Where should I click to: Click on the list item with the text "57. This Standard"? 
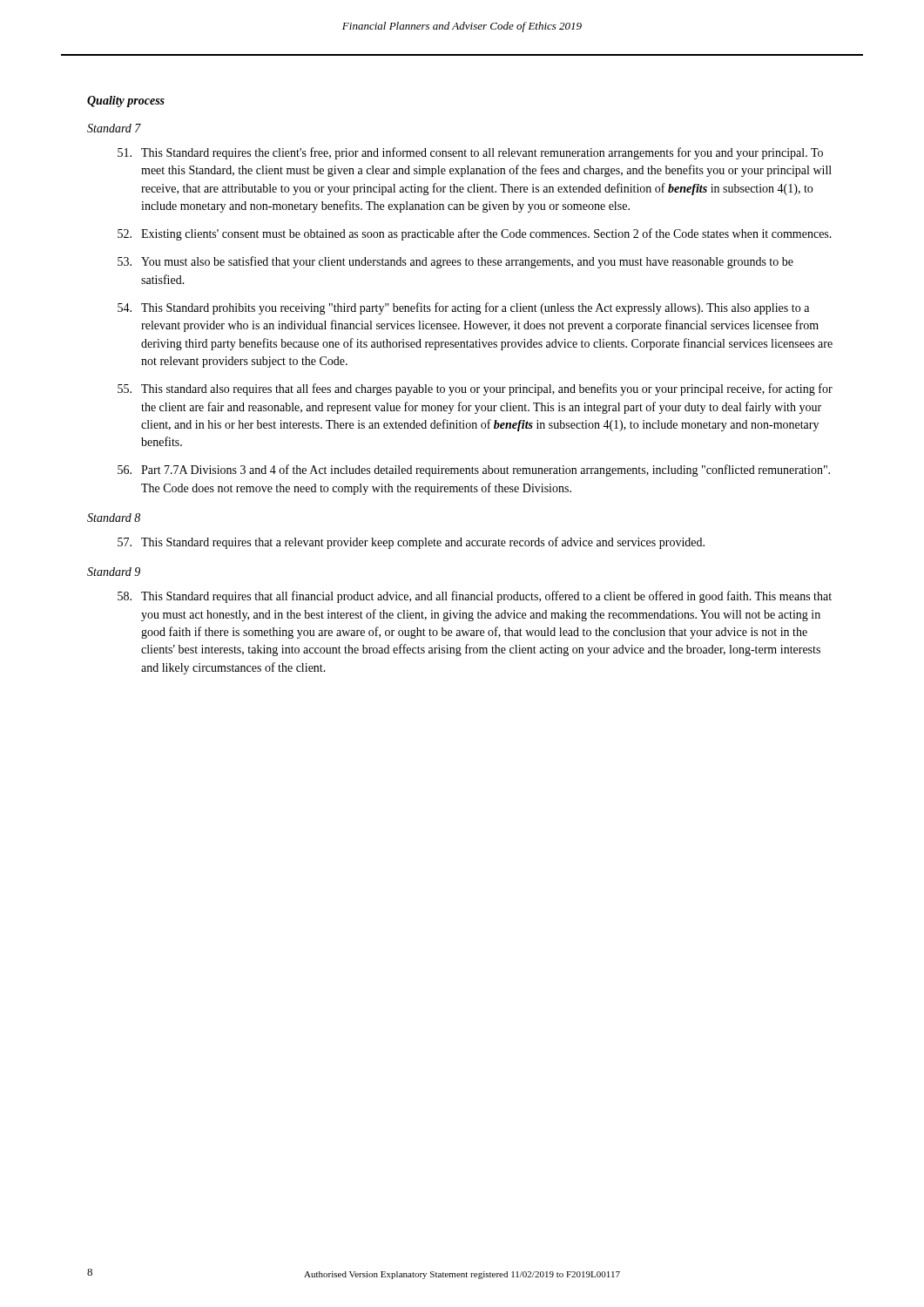[x=462, y=543]
